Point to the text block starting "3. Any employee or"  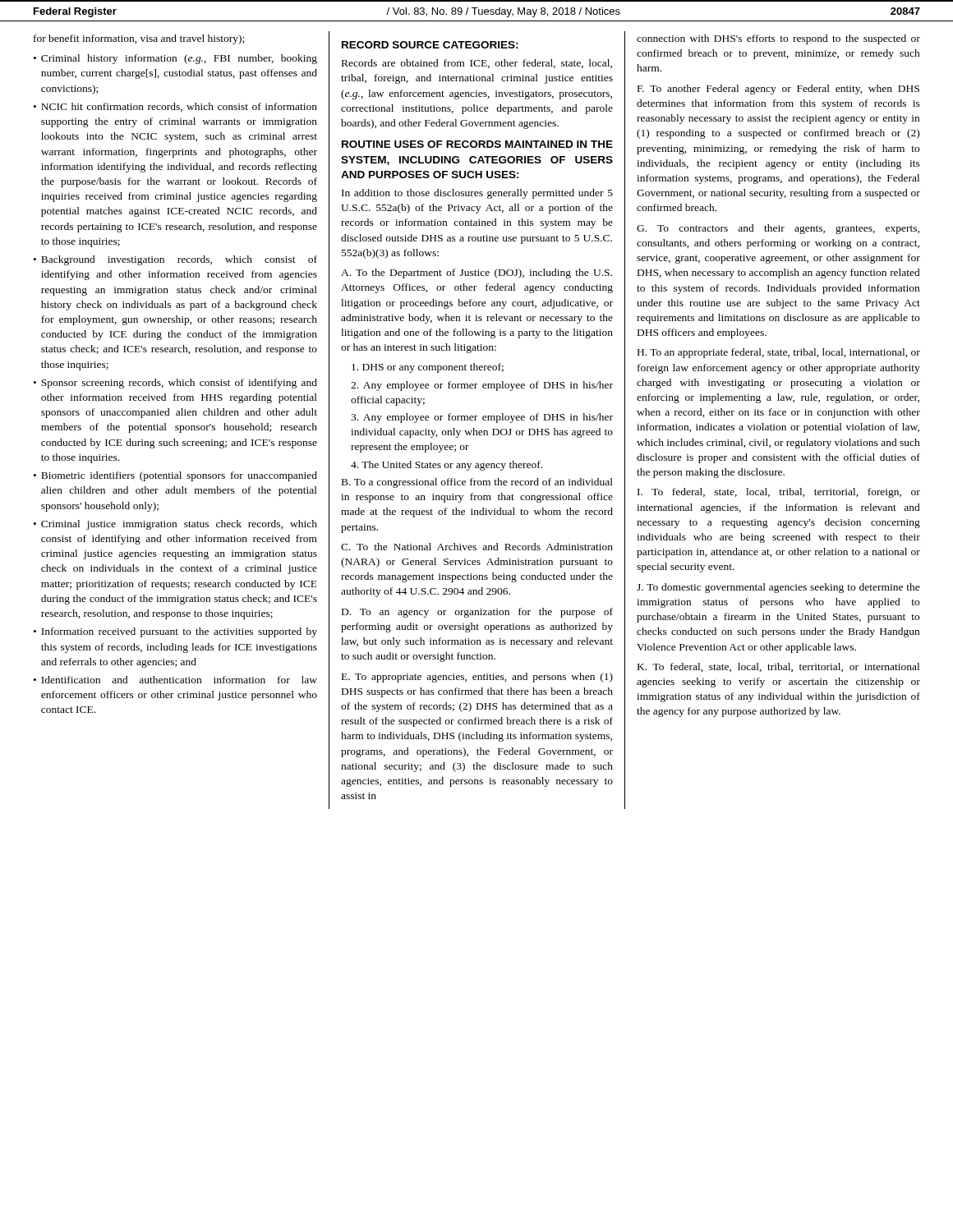coord(477,432)
